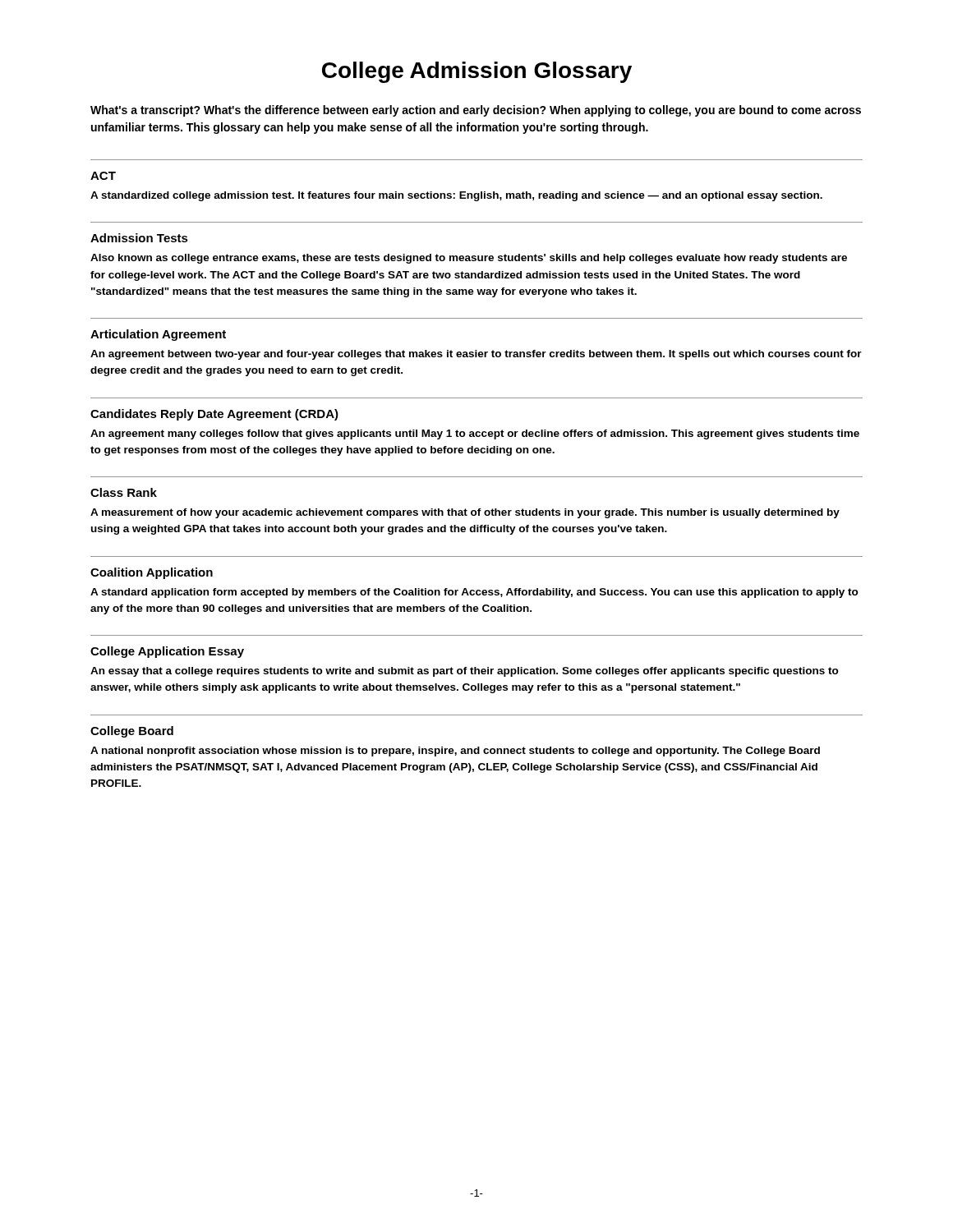953x1232 pixels.
Task: Click on the element starting "An agreement many colleges follow"
Action: pos(475,441)
